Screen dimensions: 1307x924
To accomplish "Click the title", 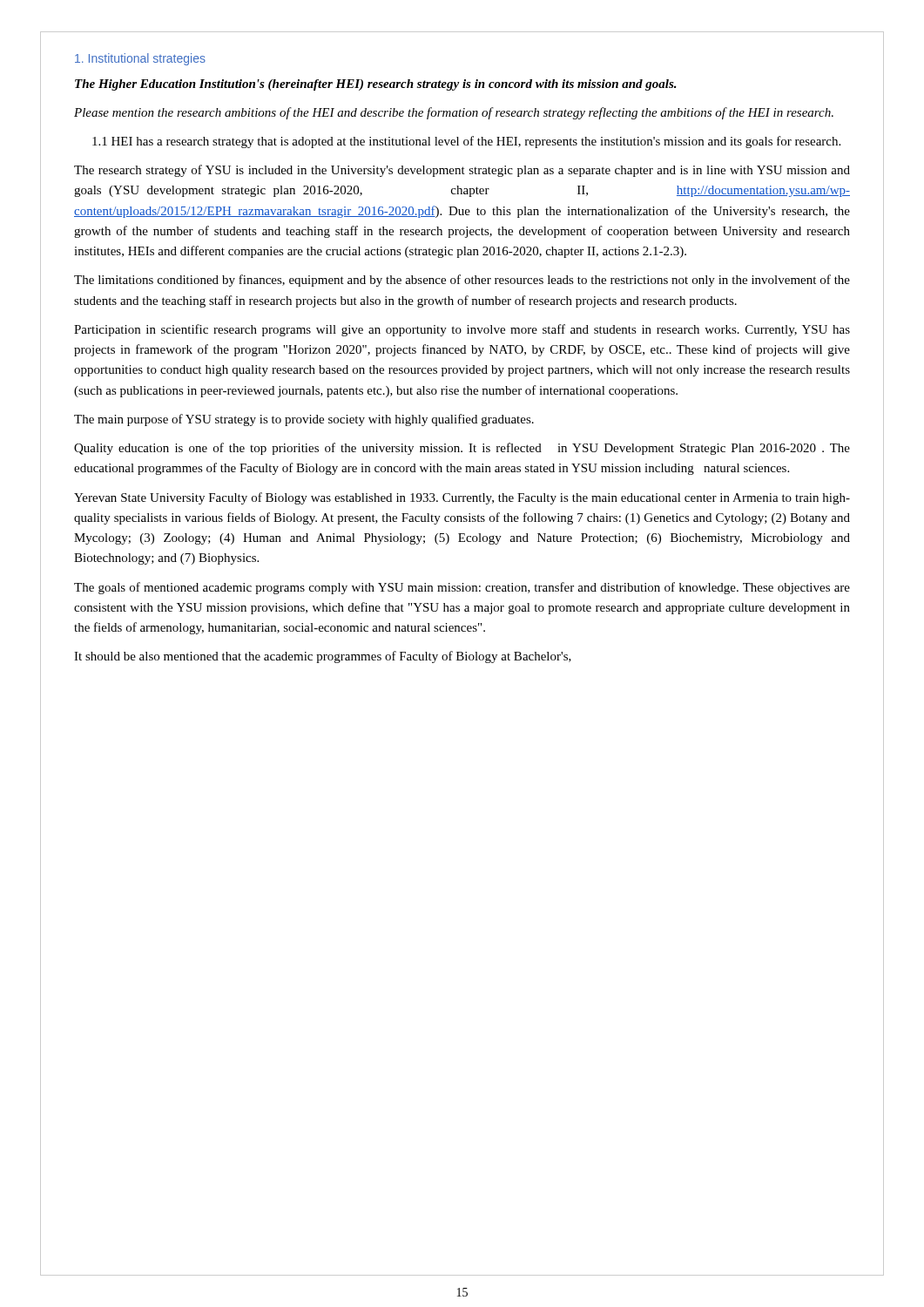I will pos(376,84).
